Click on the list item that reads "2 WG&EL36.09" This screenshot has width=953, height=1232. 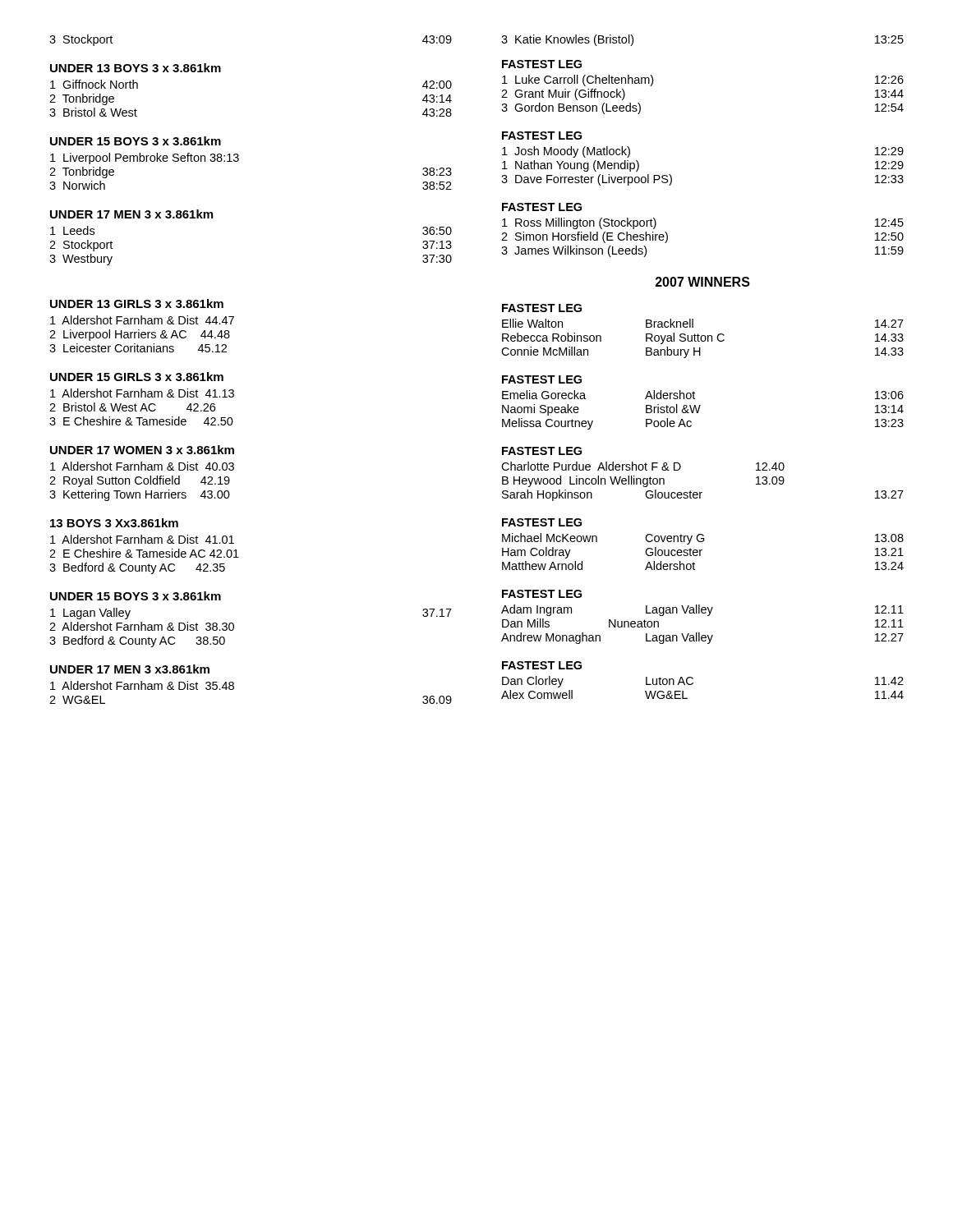tap(72, 699)
